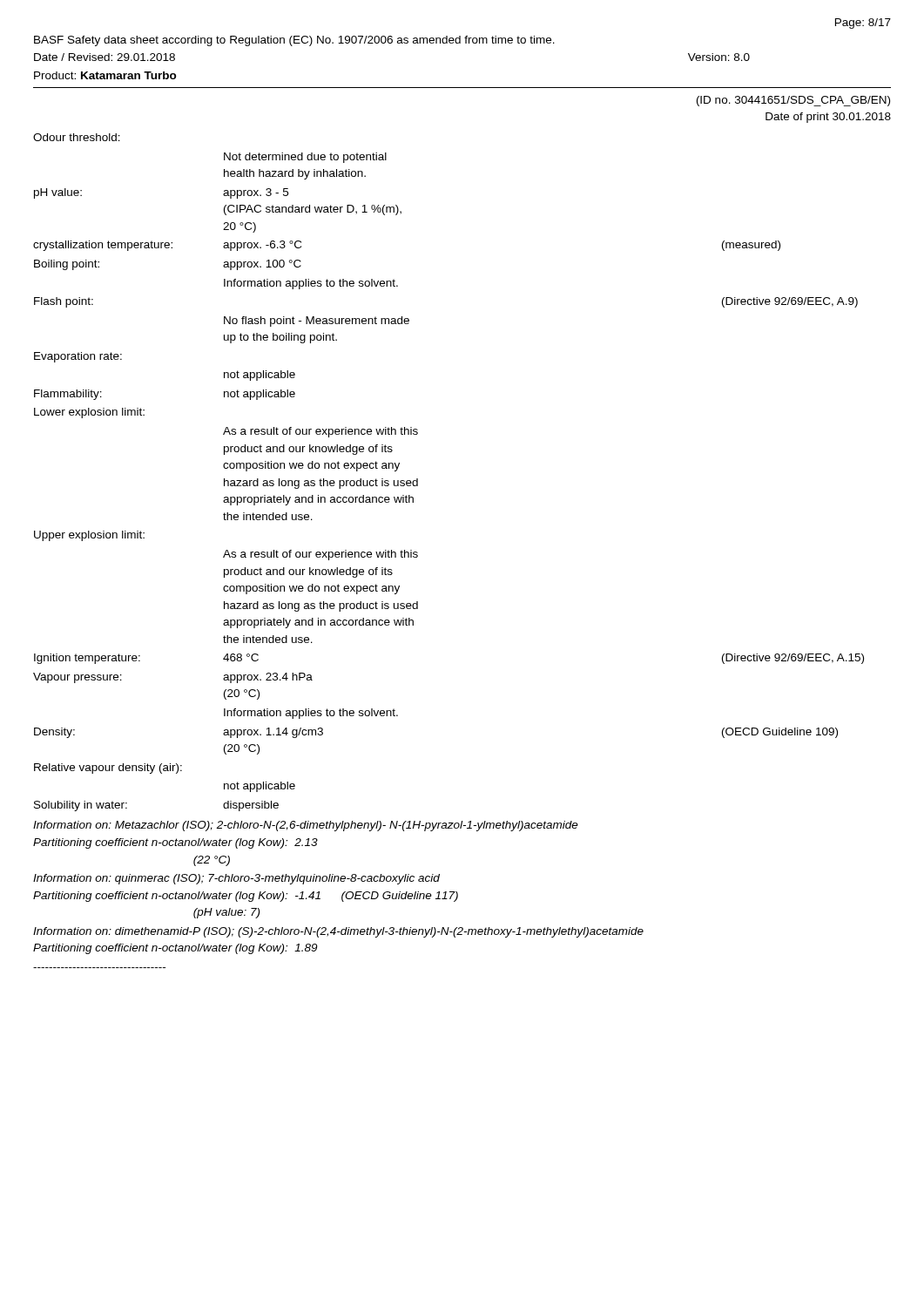Locate the text "Solubility in water: dispersible"
Viewport: 924px width, 1307px height.
tap(84, 806)
